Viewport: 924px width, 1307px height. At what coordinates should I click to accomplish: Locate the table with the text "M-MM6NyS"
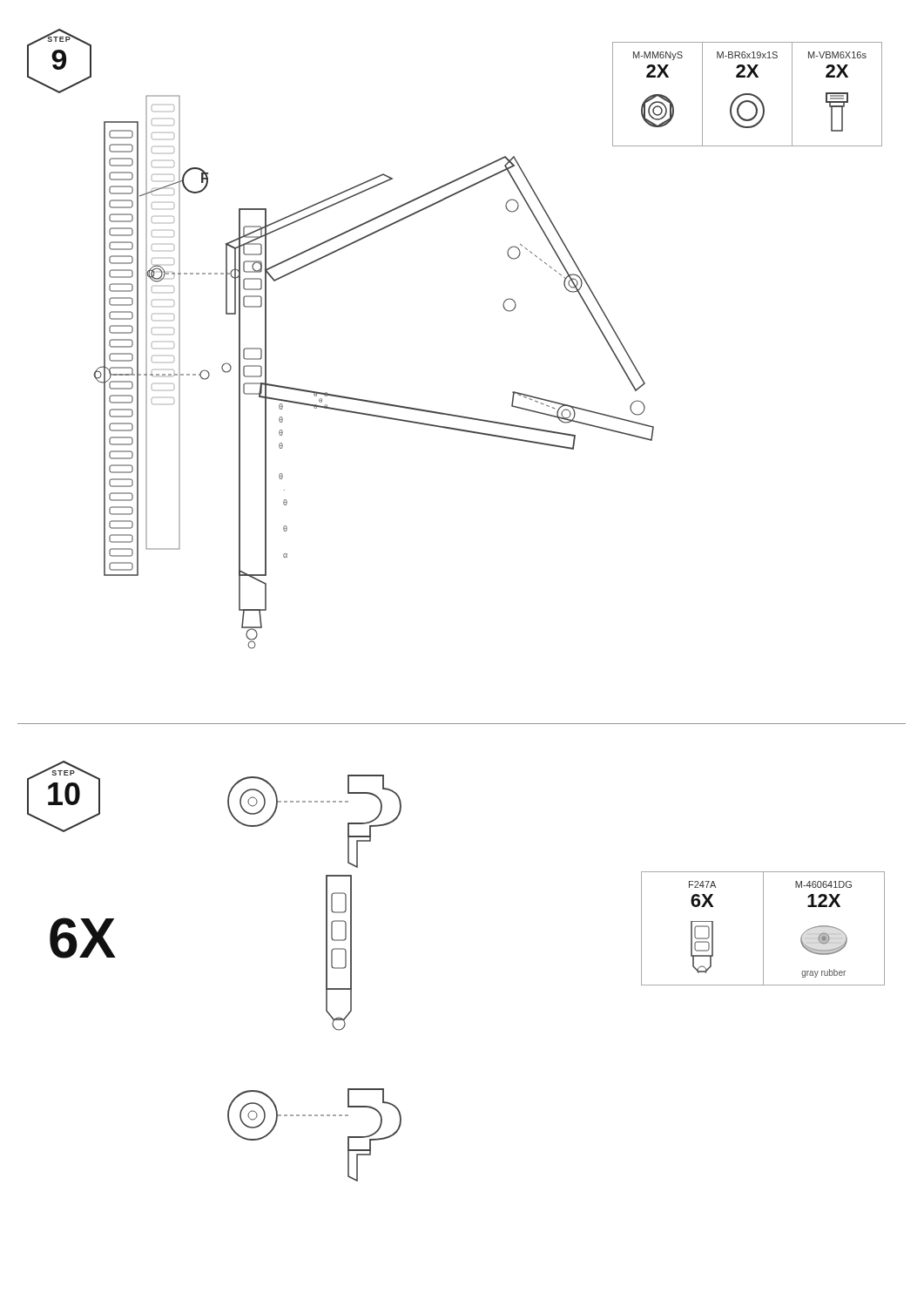point(747,94)
